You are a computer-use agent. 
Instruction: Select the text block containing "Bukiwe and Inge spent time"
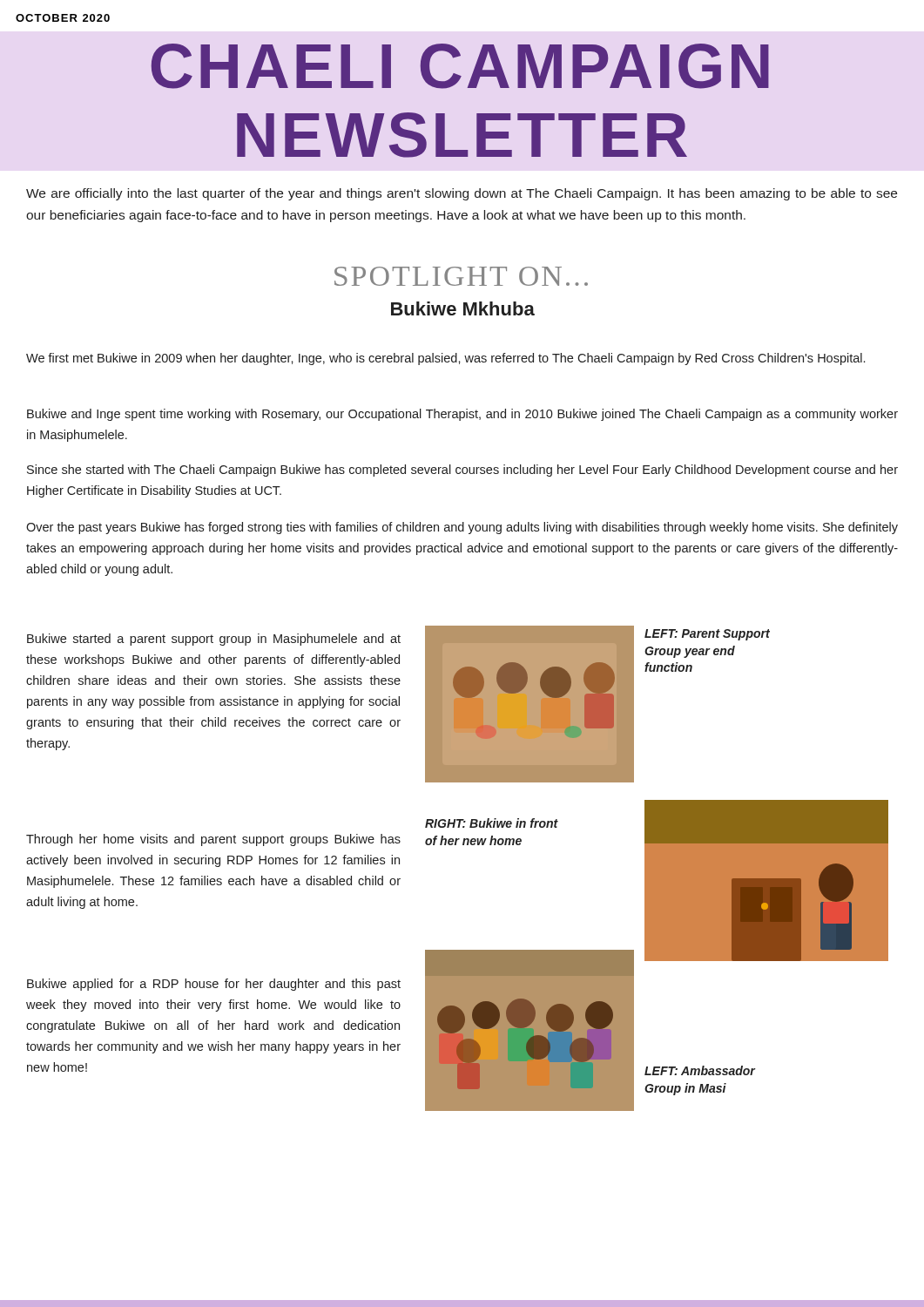coord(462,424)
